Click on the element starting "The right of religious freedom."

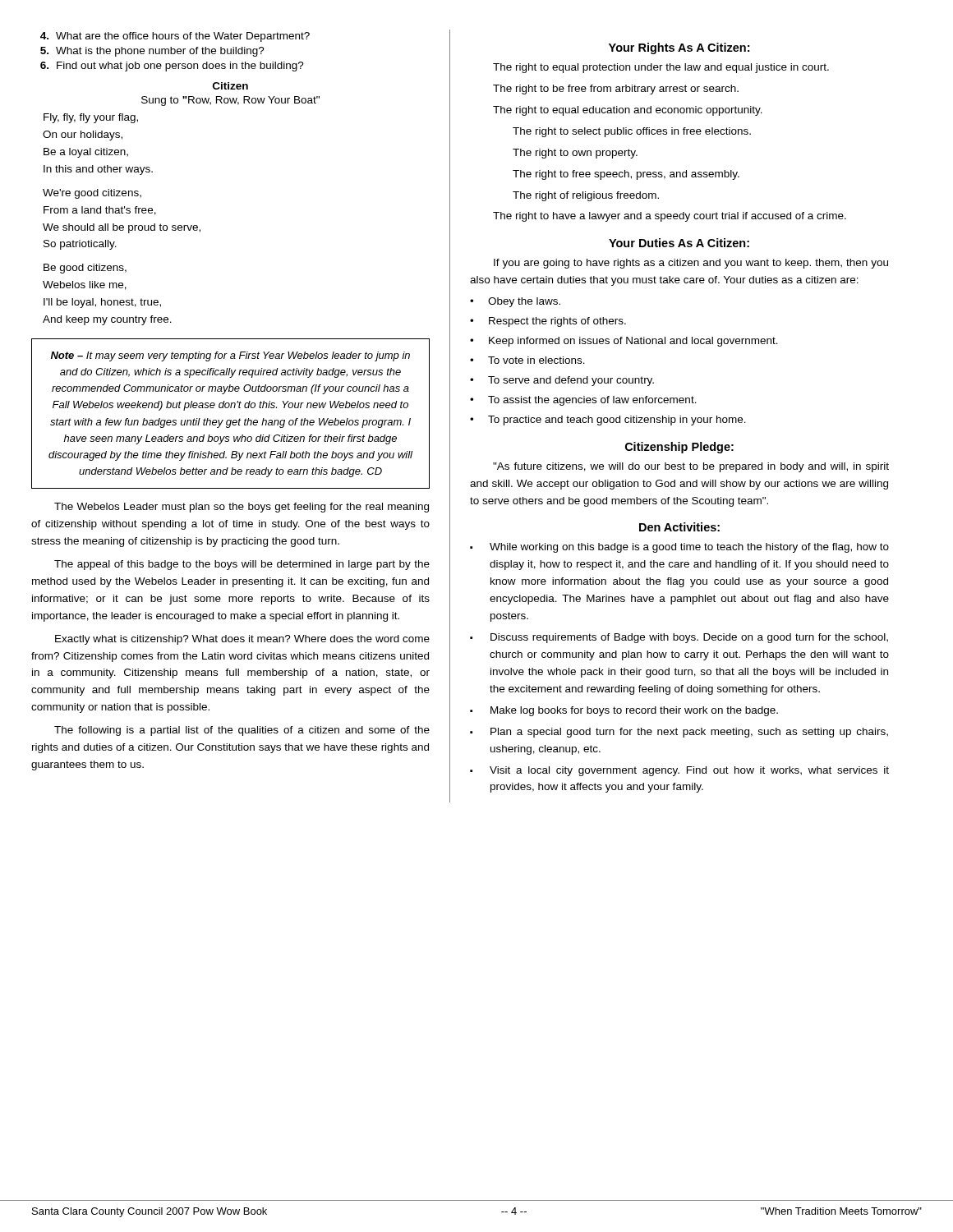[586, 195]
